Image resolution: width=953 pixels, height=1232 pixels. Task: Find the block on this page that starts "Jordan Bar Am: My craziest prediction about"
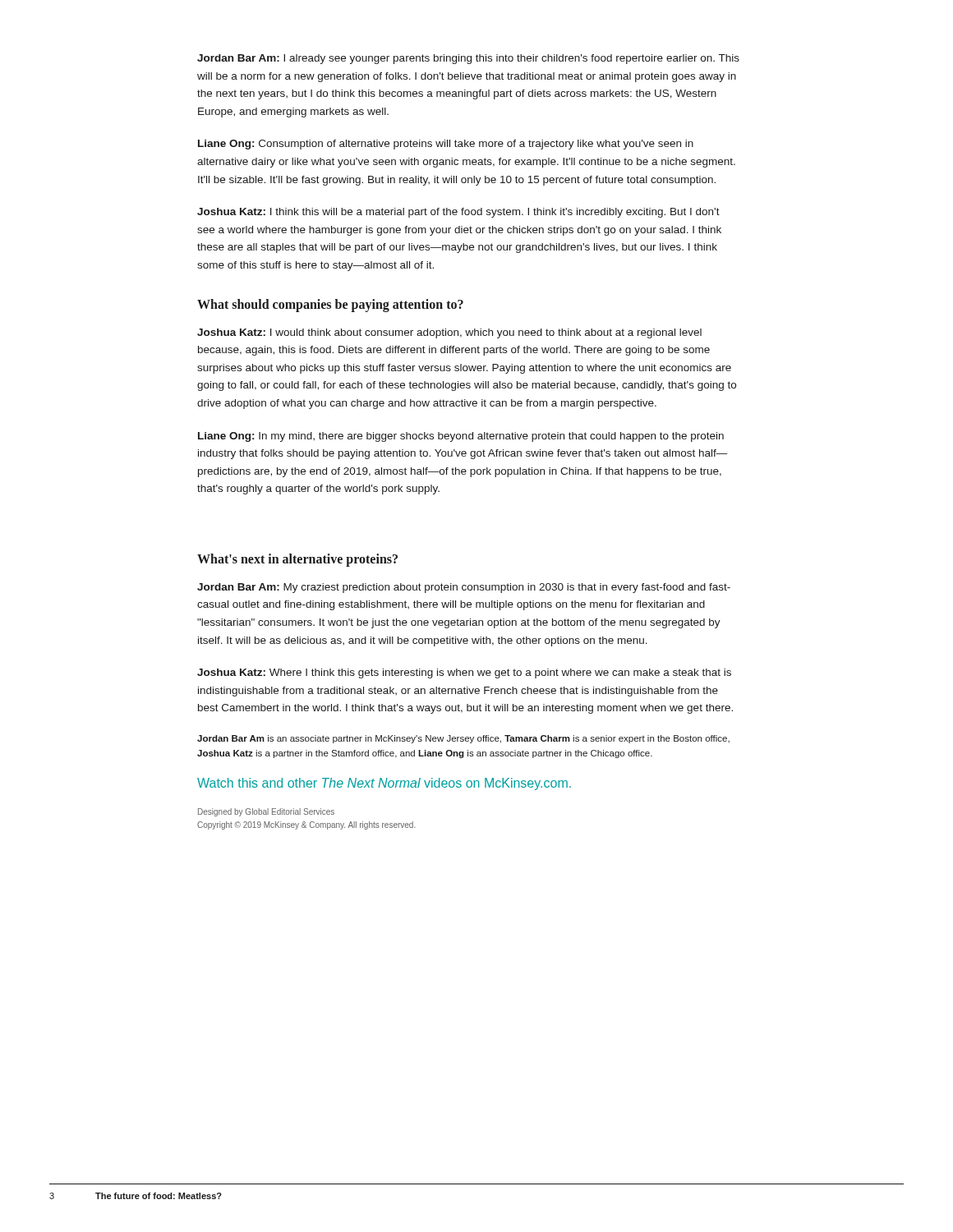pyautogui.click(x=464, y=613)
